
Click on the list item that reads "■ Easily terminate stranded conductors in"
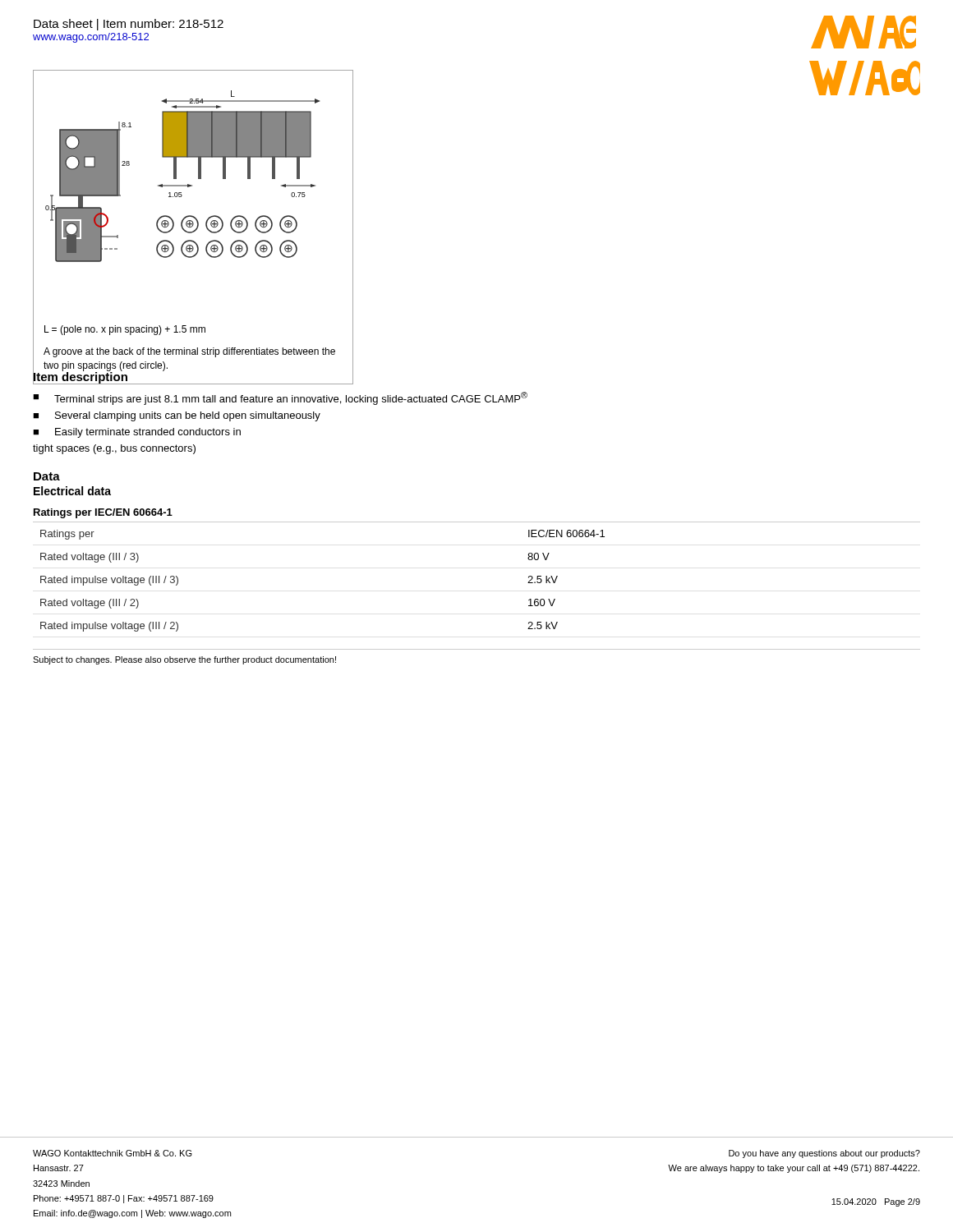[x=137, y=432]
